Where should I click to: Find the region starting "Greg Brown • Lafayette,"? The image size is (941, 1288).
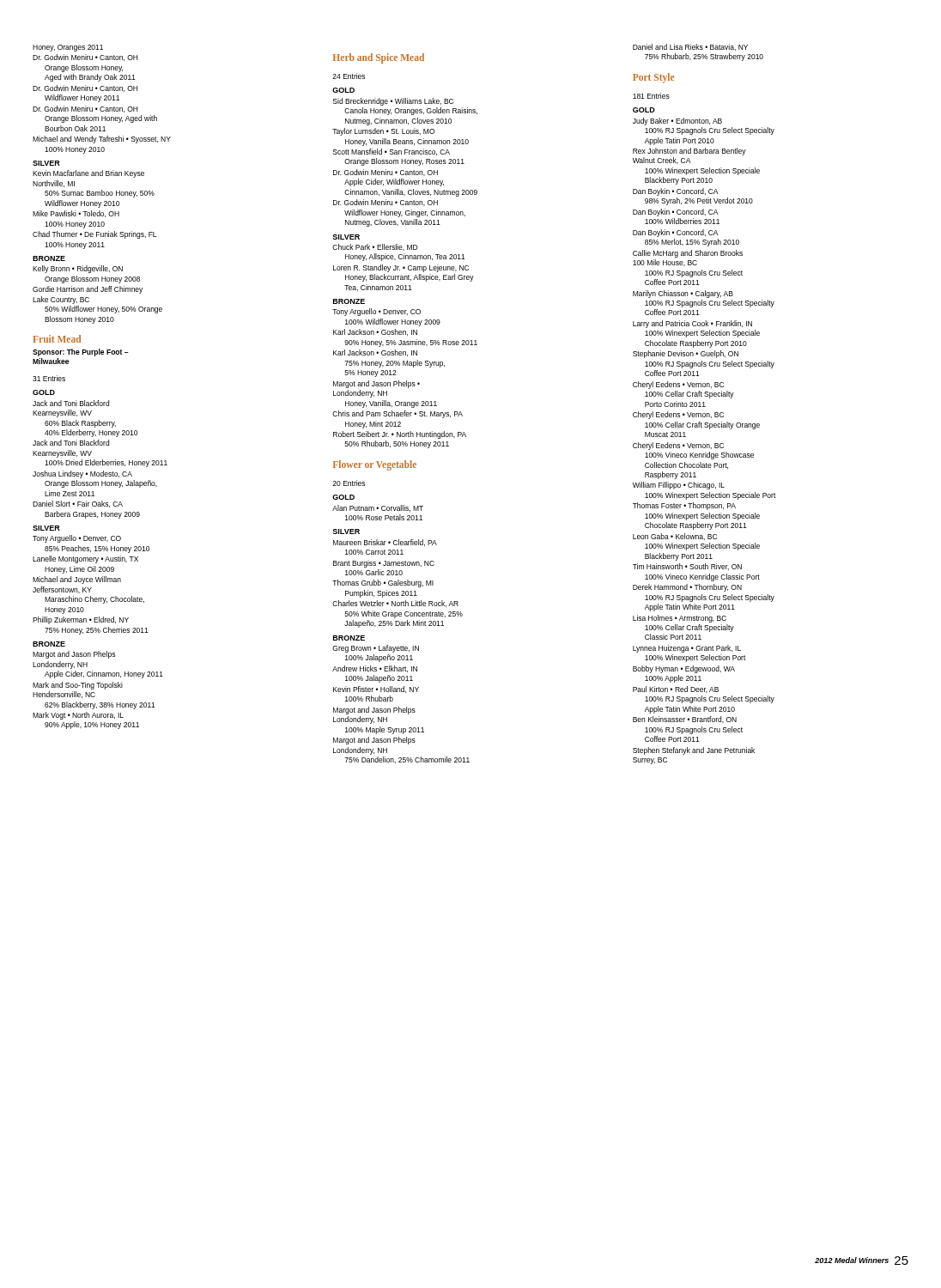click(376, 649)
